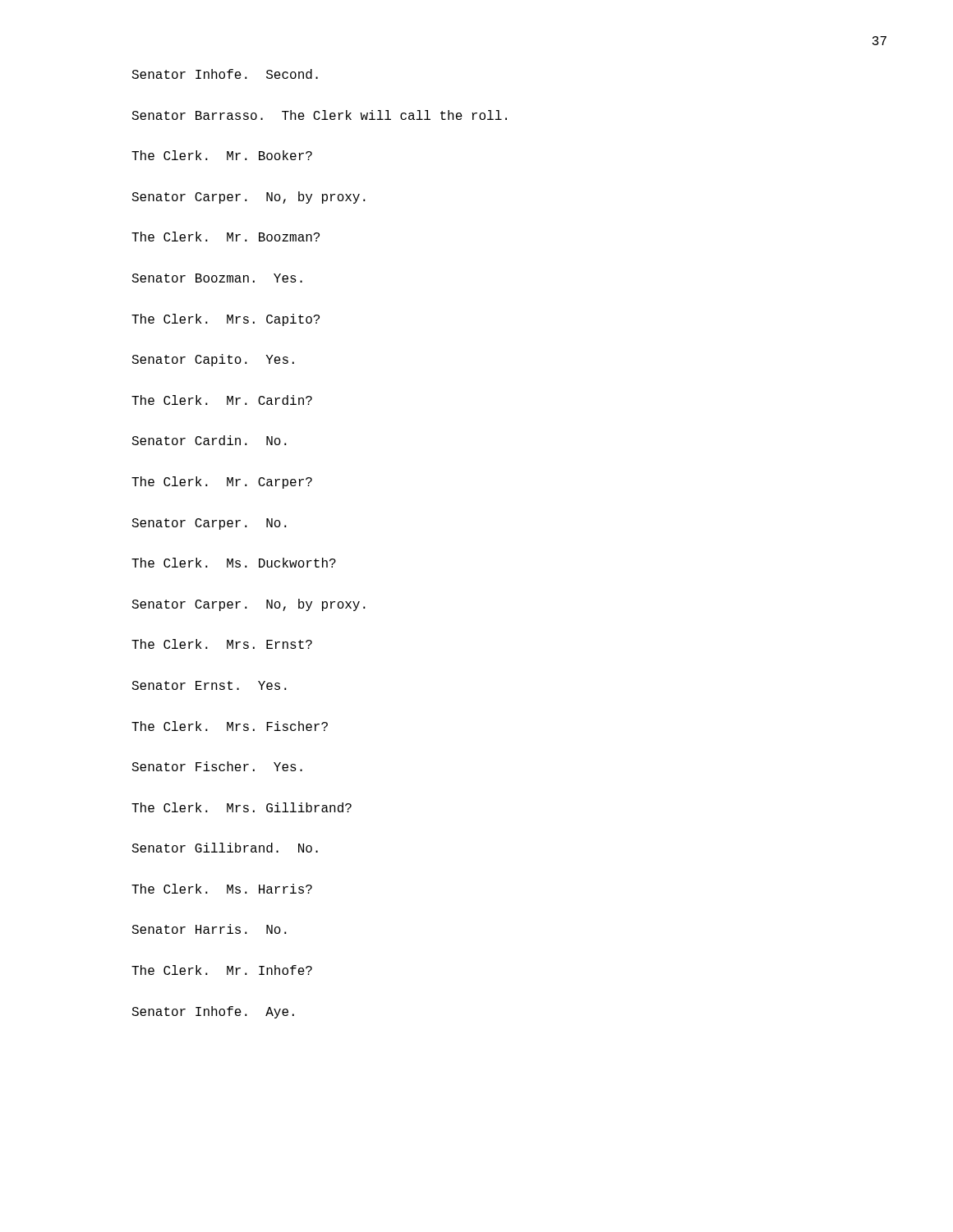Find "Senator Cardin. No." on this page

pos(209,440)
